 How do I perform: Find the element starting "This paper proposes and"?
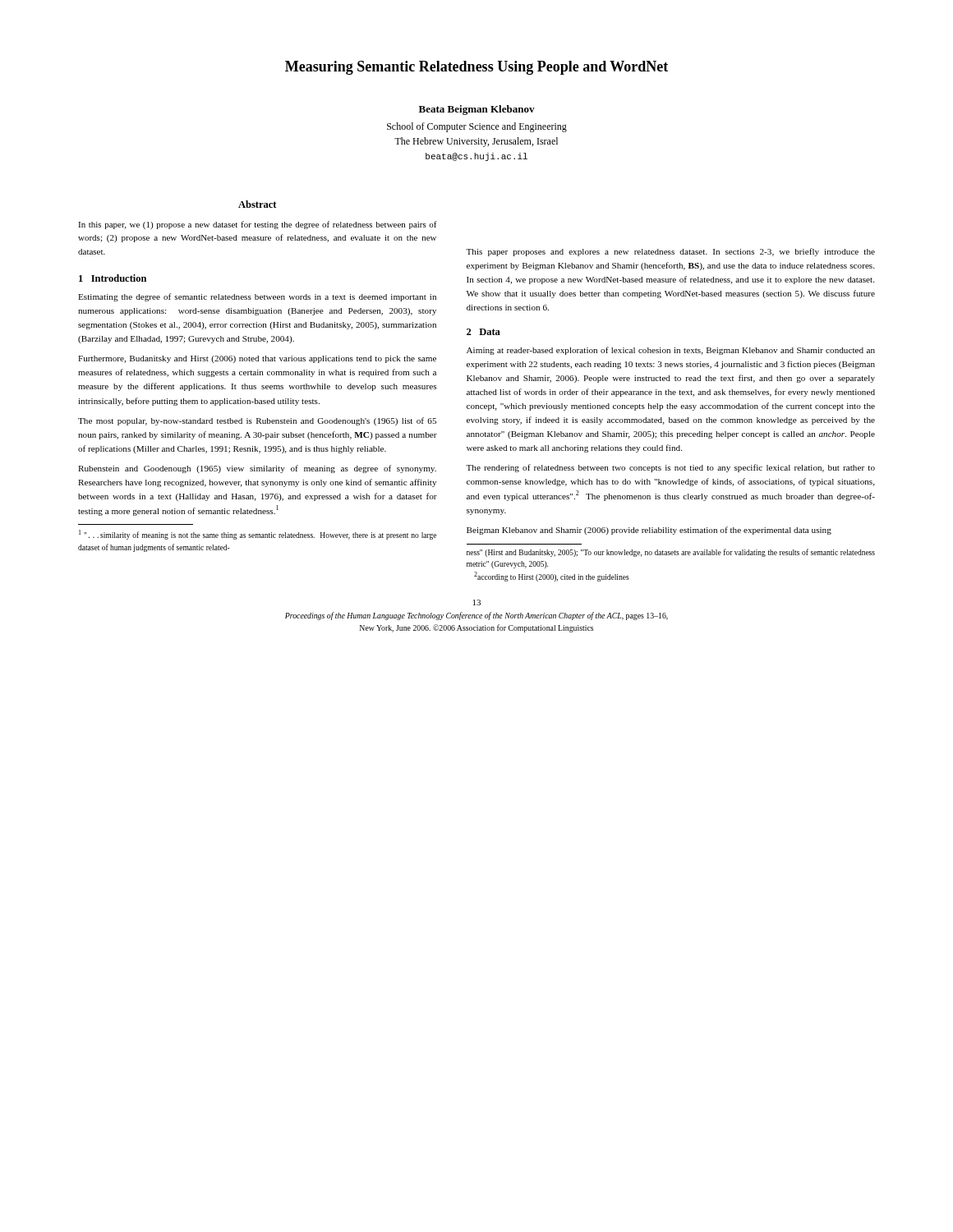pos(671,279)
